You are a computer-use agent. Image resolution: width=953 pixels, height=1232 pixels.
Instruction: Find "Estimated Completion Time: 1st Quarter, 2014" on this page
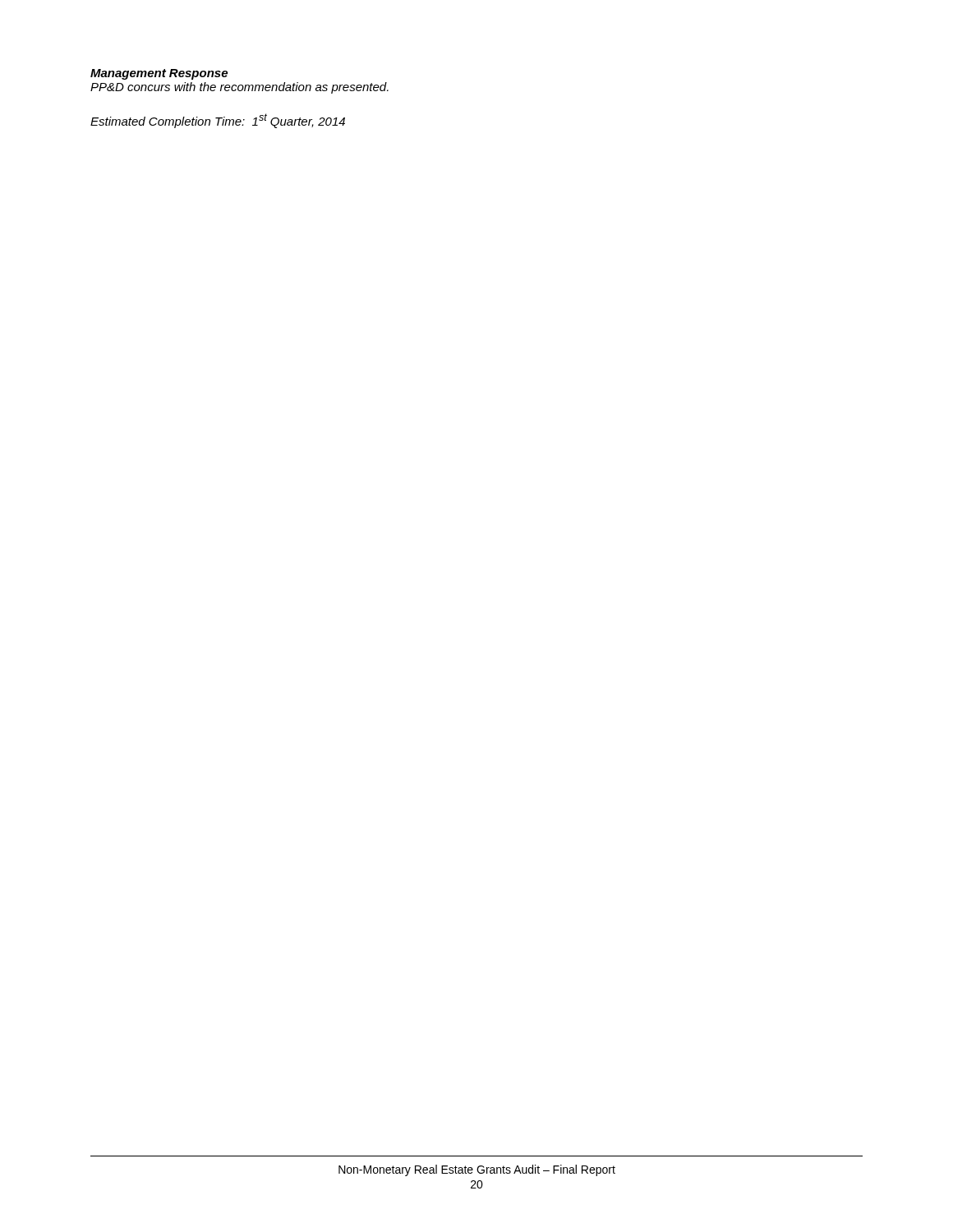pos(218,120)
